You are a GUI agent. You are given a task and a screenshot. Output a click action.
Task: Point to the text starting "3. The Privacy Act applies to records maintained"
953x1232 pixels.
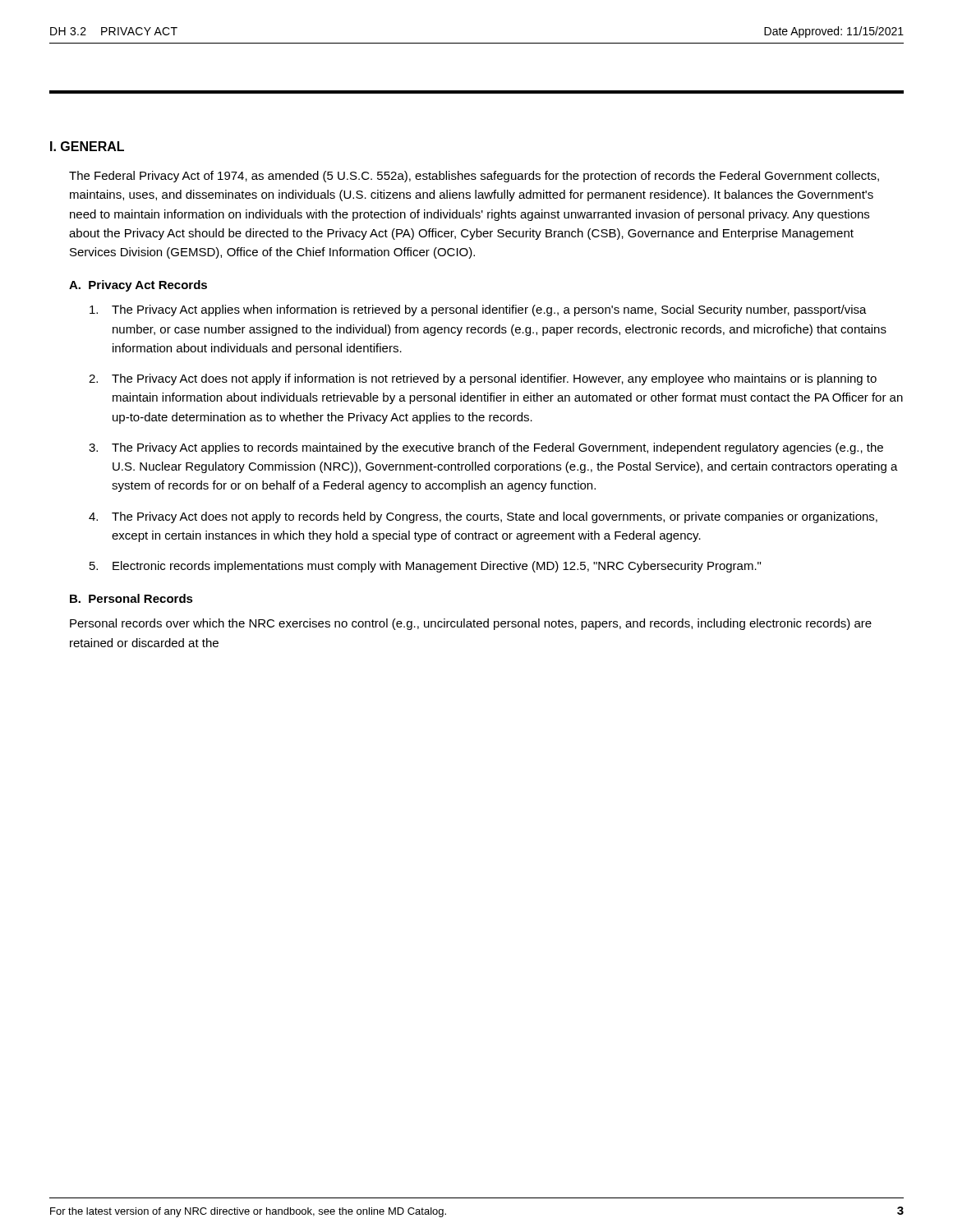pos(496,466)
